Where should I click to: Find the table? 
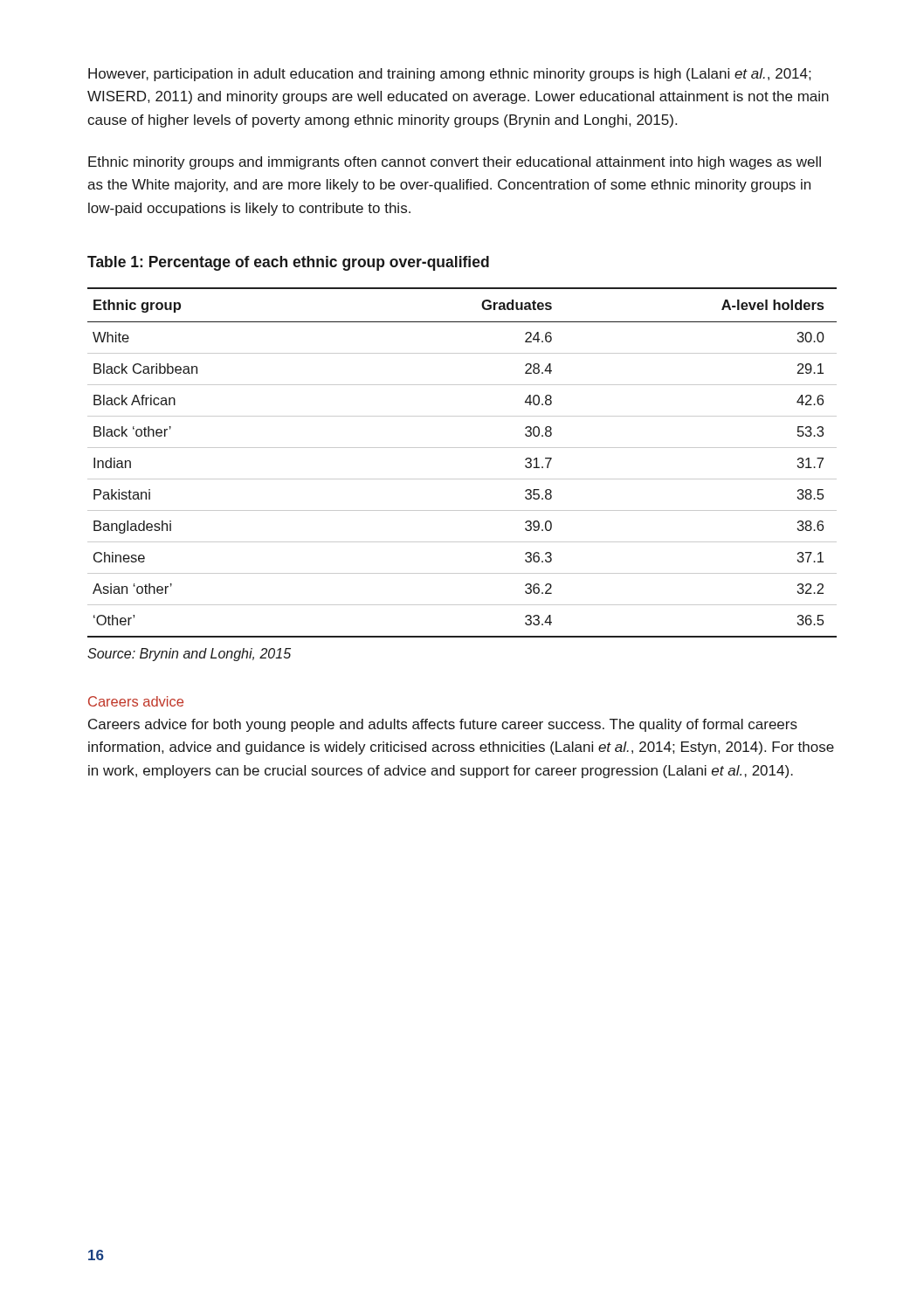pyautogui.click(x=462, y=462)
